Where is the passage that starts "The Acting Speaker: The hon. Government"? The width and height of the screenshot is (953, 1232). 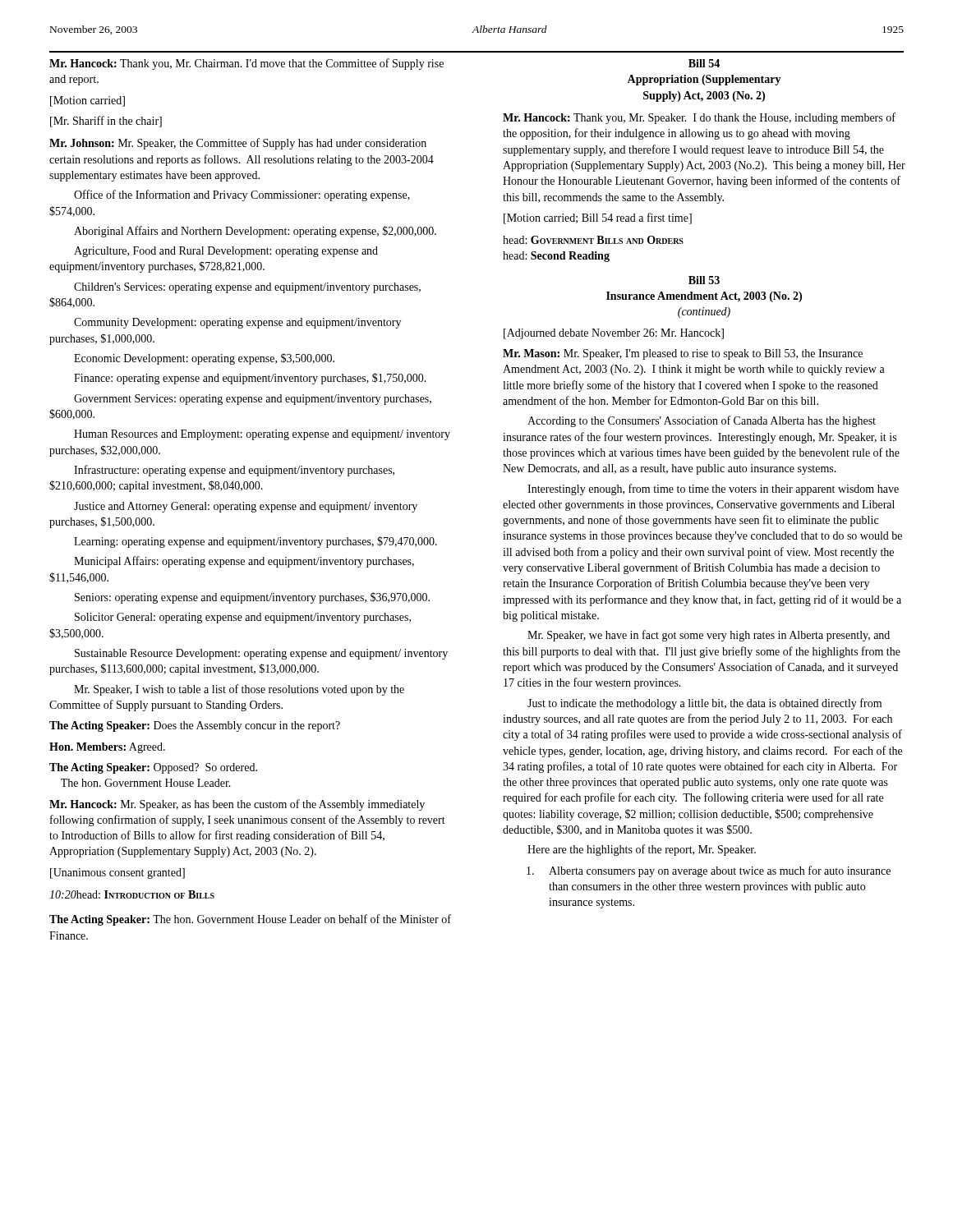251,928
